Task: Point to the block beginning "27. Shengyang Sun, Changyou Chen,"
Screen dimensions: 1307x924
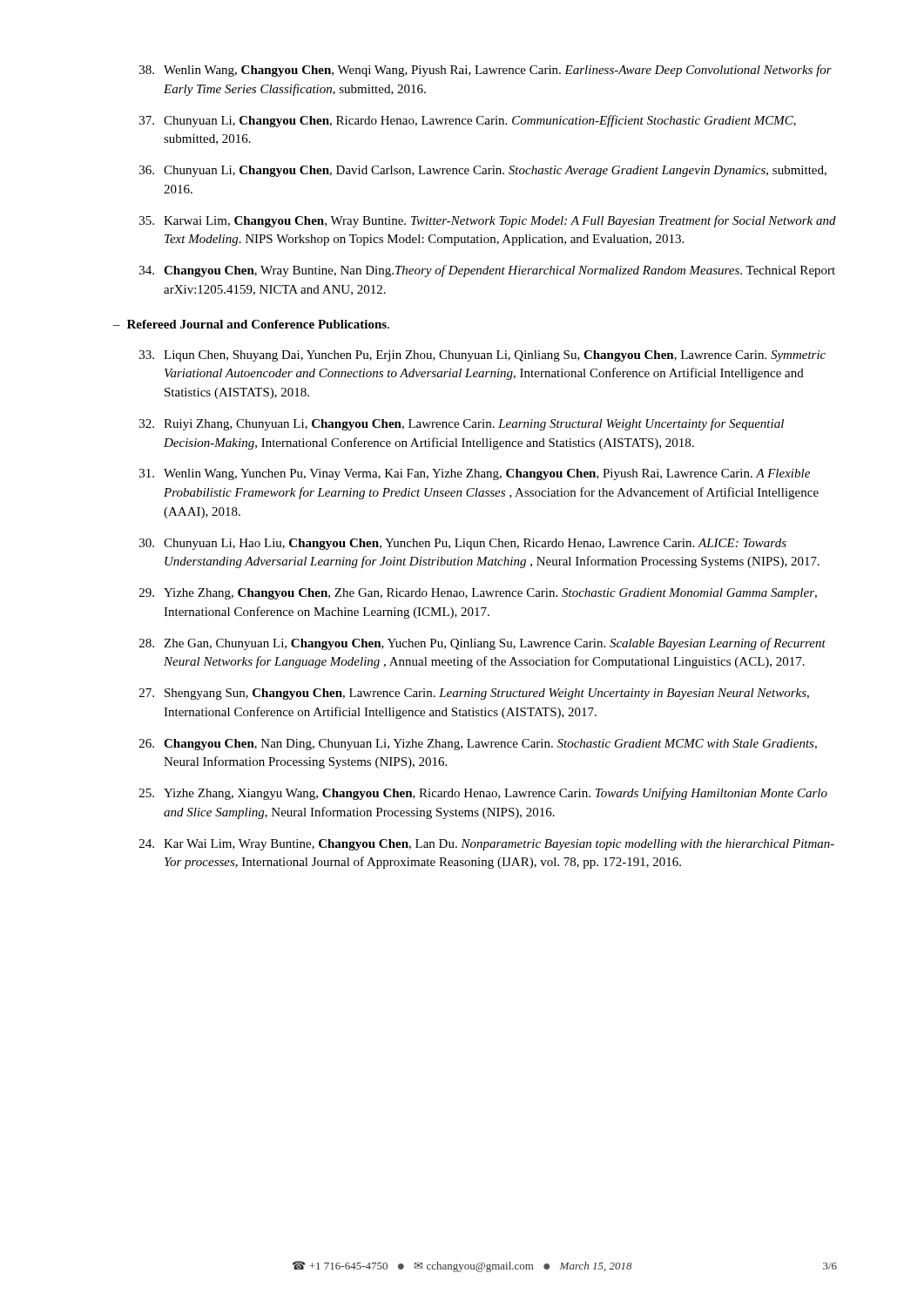Action: pos(475,703)
